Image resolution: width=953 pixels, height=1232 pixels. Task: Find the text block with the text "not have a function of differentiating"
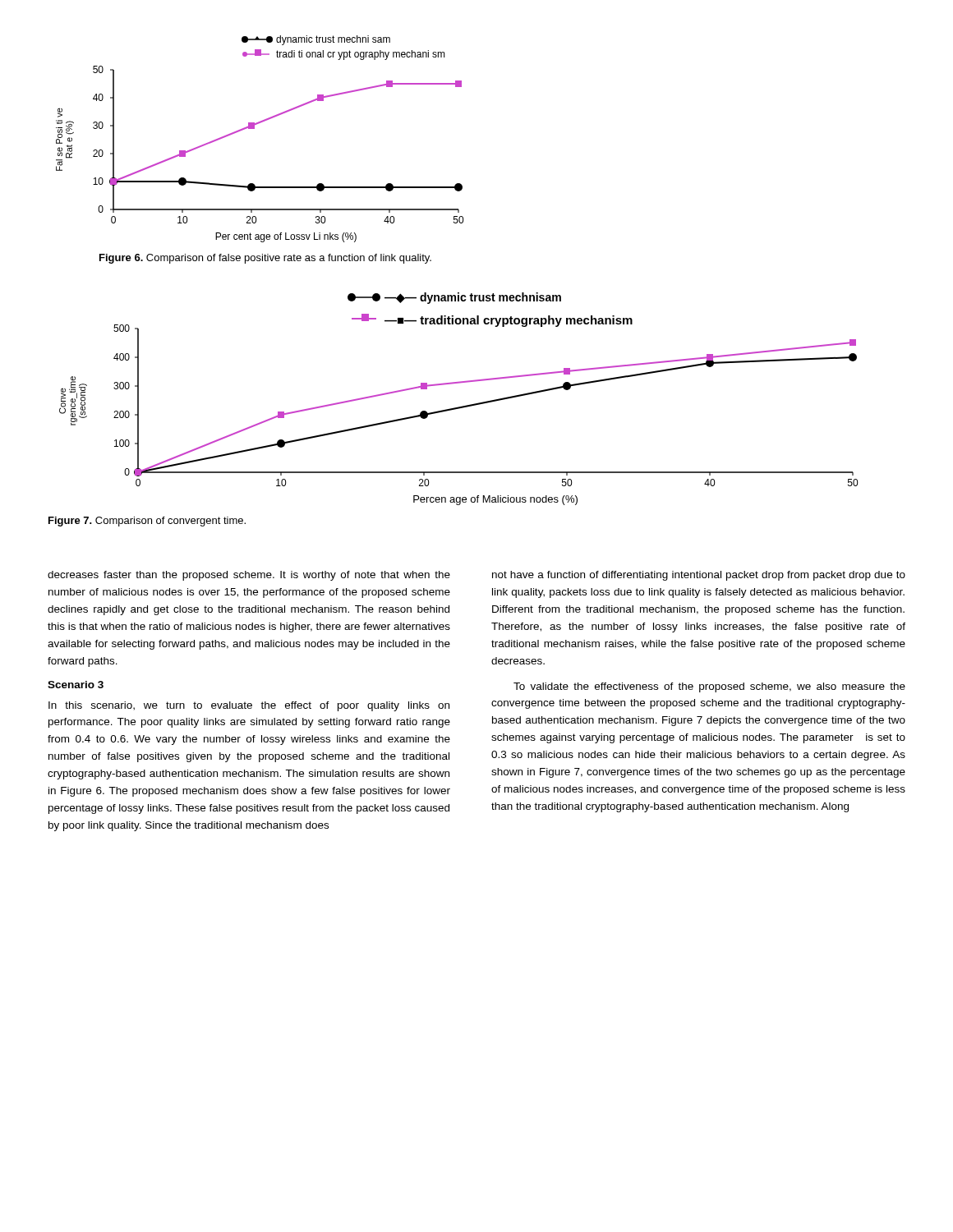coord(698,691)
